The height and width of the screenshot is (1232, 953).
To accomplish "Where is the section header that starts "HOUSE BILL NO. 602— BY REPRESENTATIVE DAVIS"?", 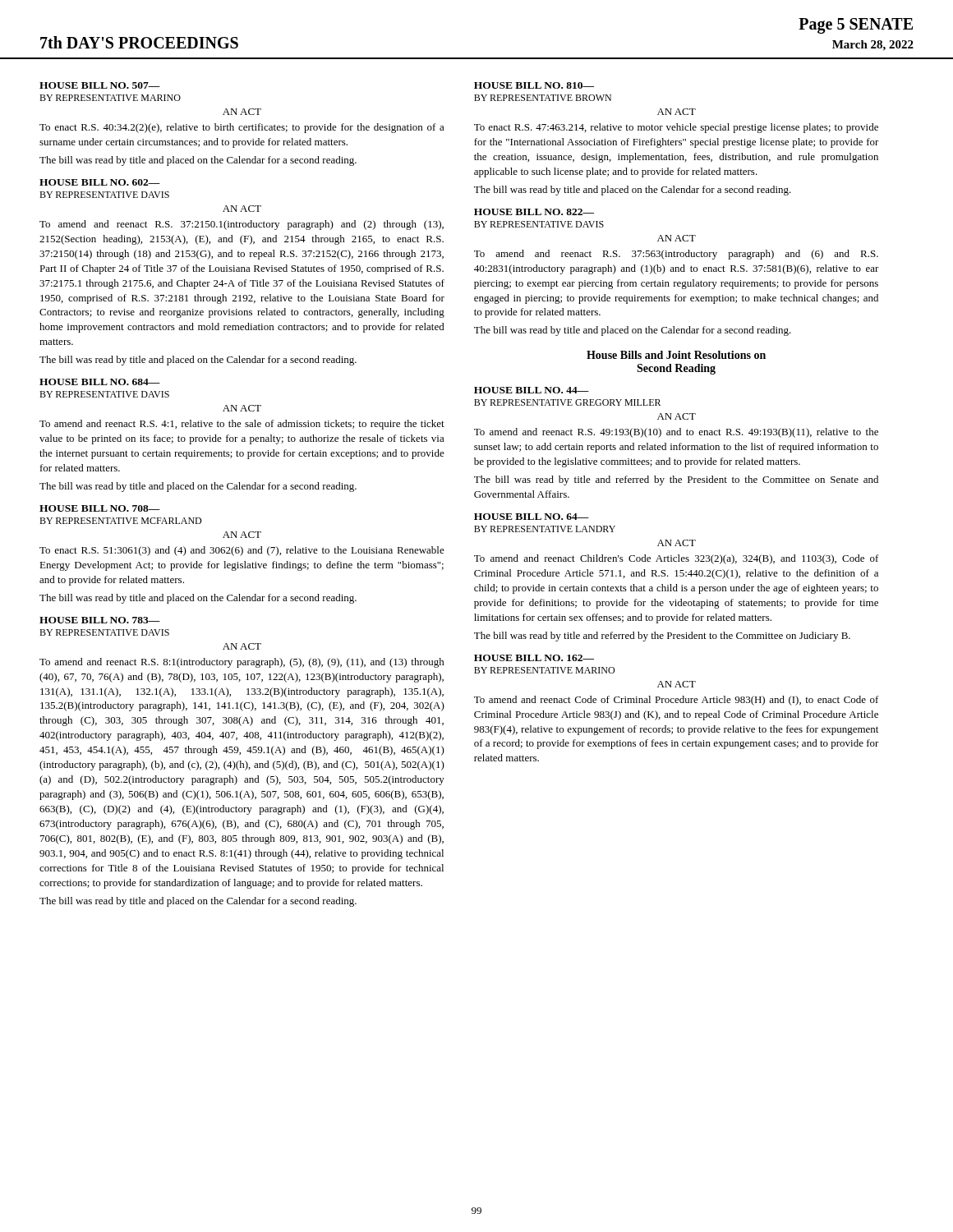I will tap(242, 195).
